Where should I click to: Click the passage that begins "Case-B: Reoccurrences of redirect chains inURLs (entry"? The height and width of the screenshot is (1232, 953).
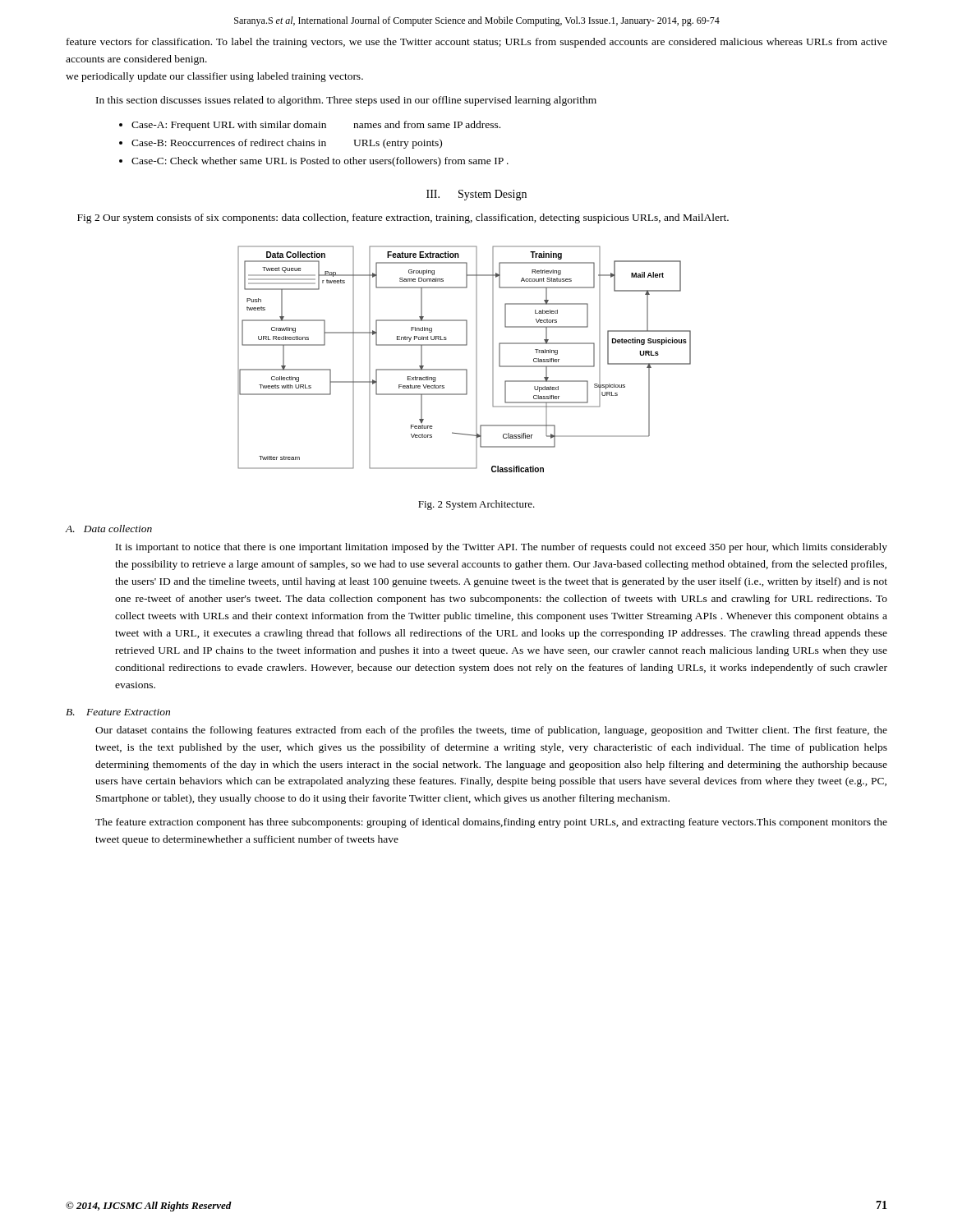tap(287, 143)
